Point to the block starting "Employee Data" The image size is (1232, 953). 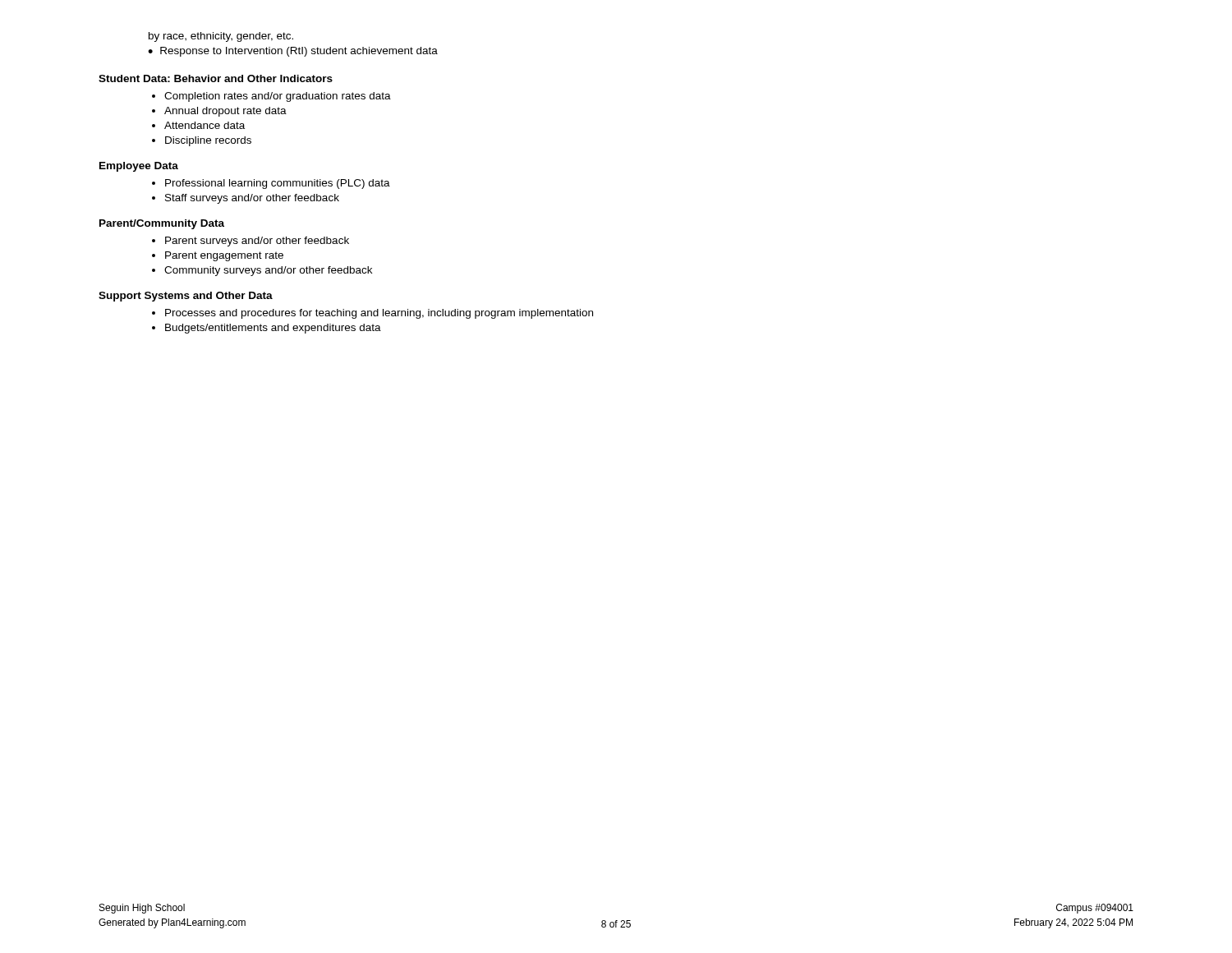138,166
